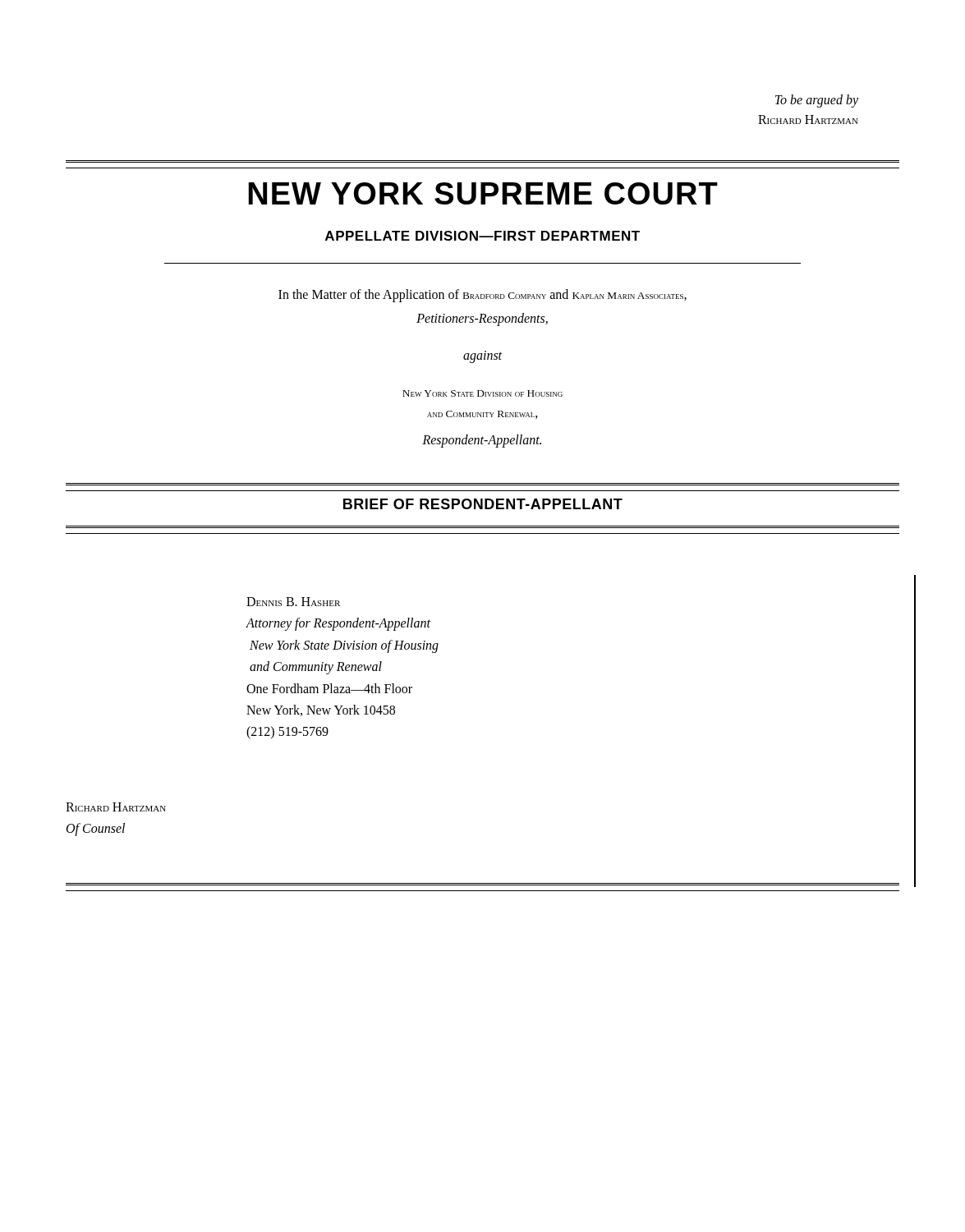Point to the passage starting "Richard Hartzman Of Counsel"
Viewport: 965px width, 1232px height.
[116, 818]
